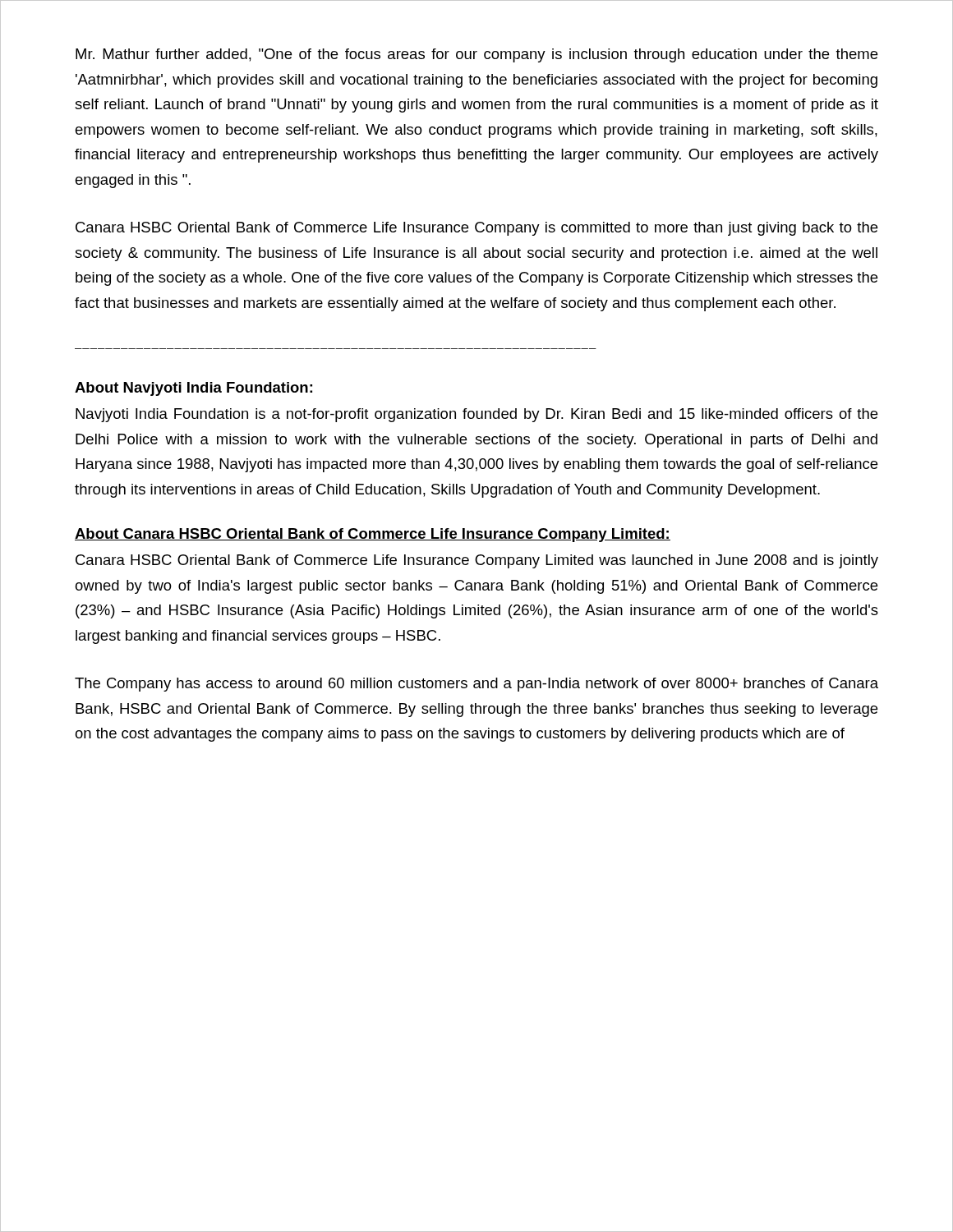Viewport: 953px width, 1232px height.
Task: Find the text block that reads "The Company has access to around"
Action: point(476,708)
